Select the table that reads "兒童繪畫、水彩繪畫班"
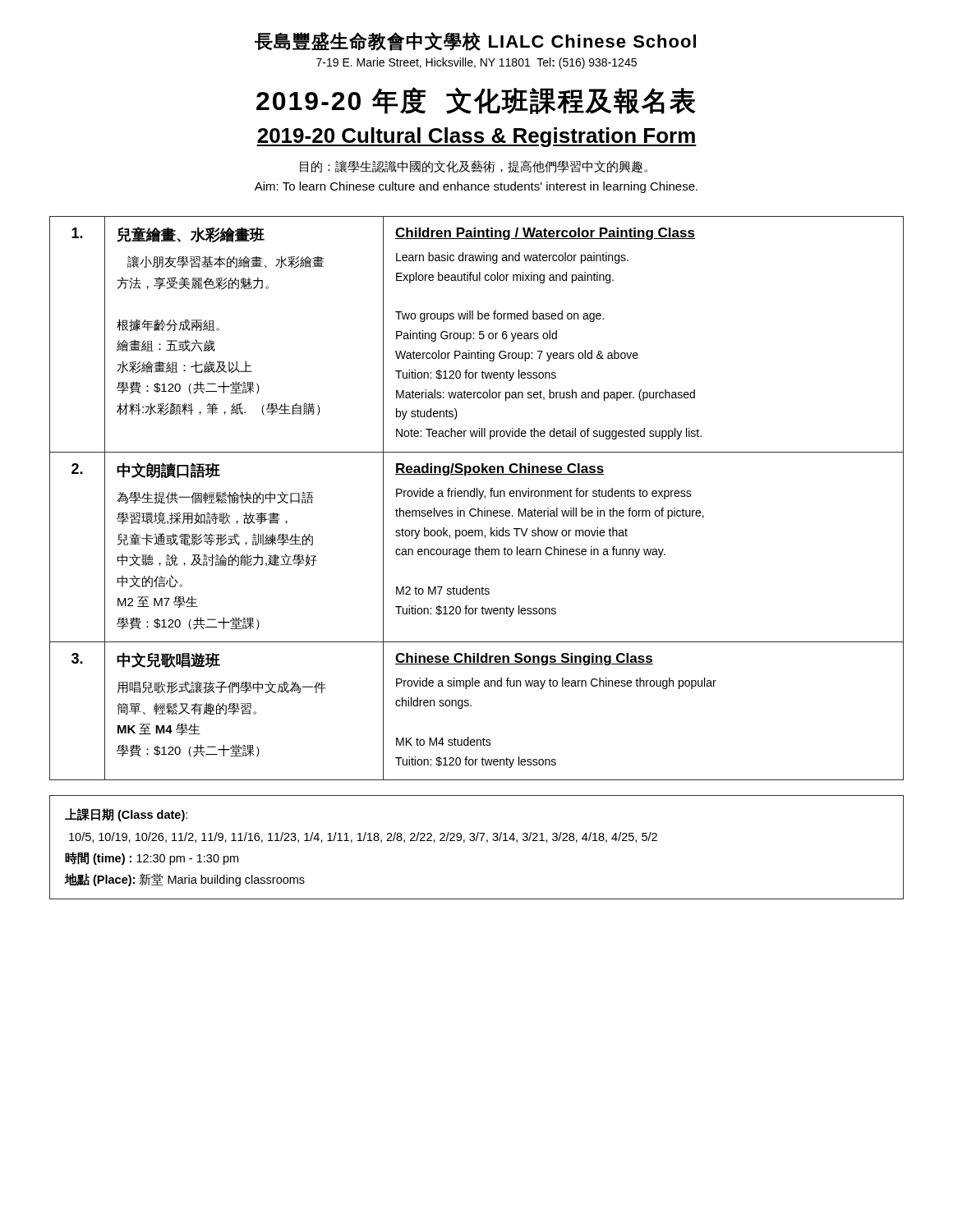The height and width of the screenshot is (1232, 953). tap(476, 498)
